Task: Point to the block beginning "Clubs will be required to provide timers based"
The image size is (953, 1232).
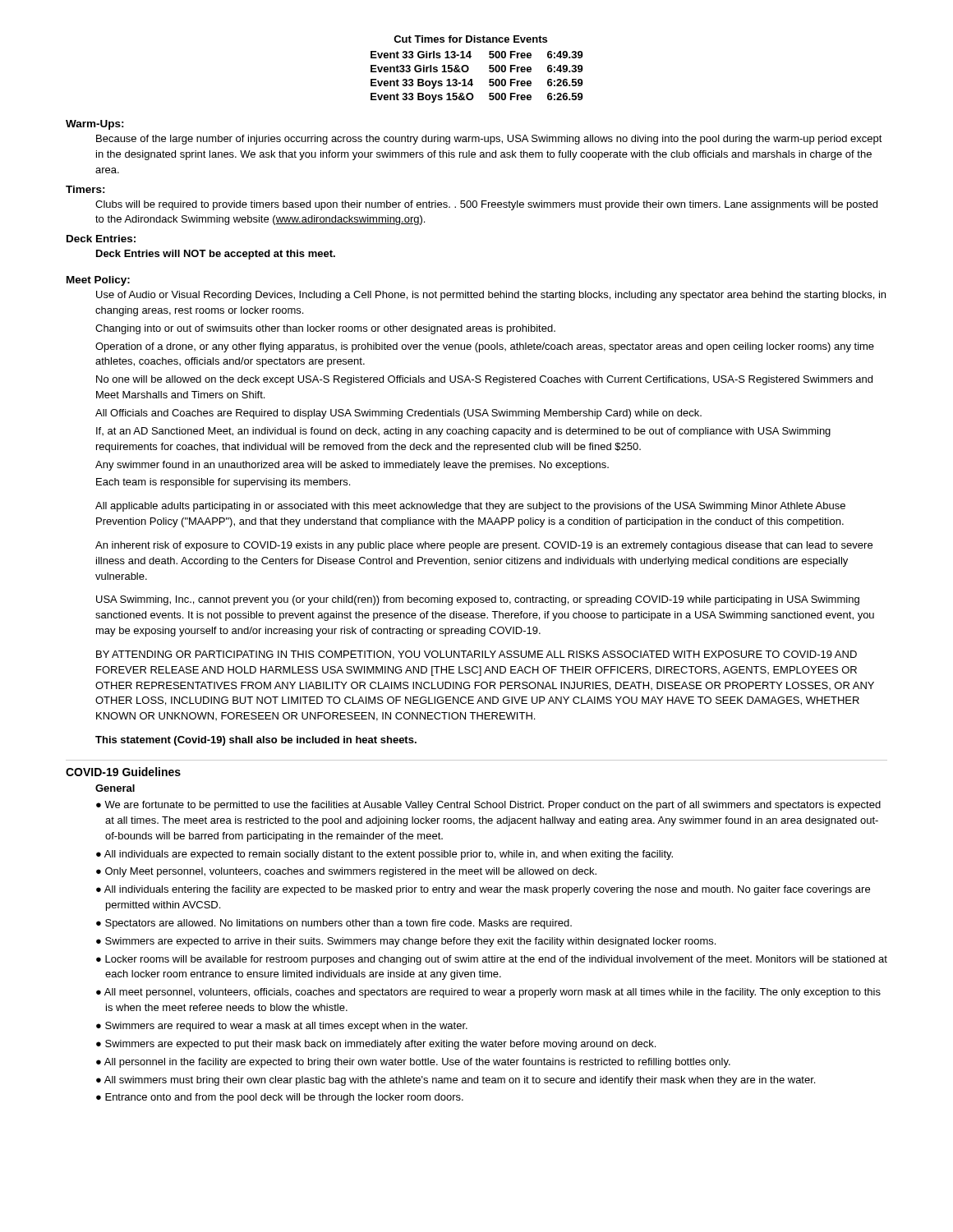Action: click(487, 211)
